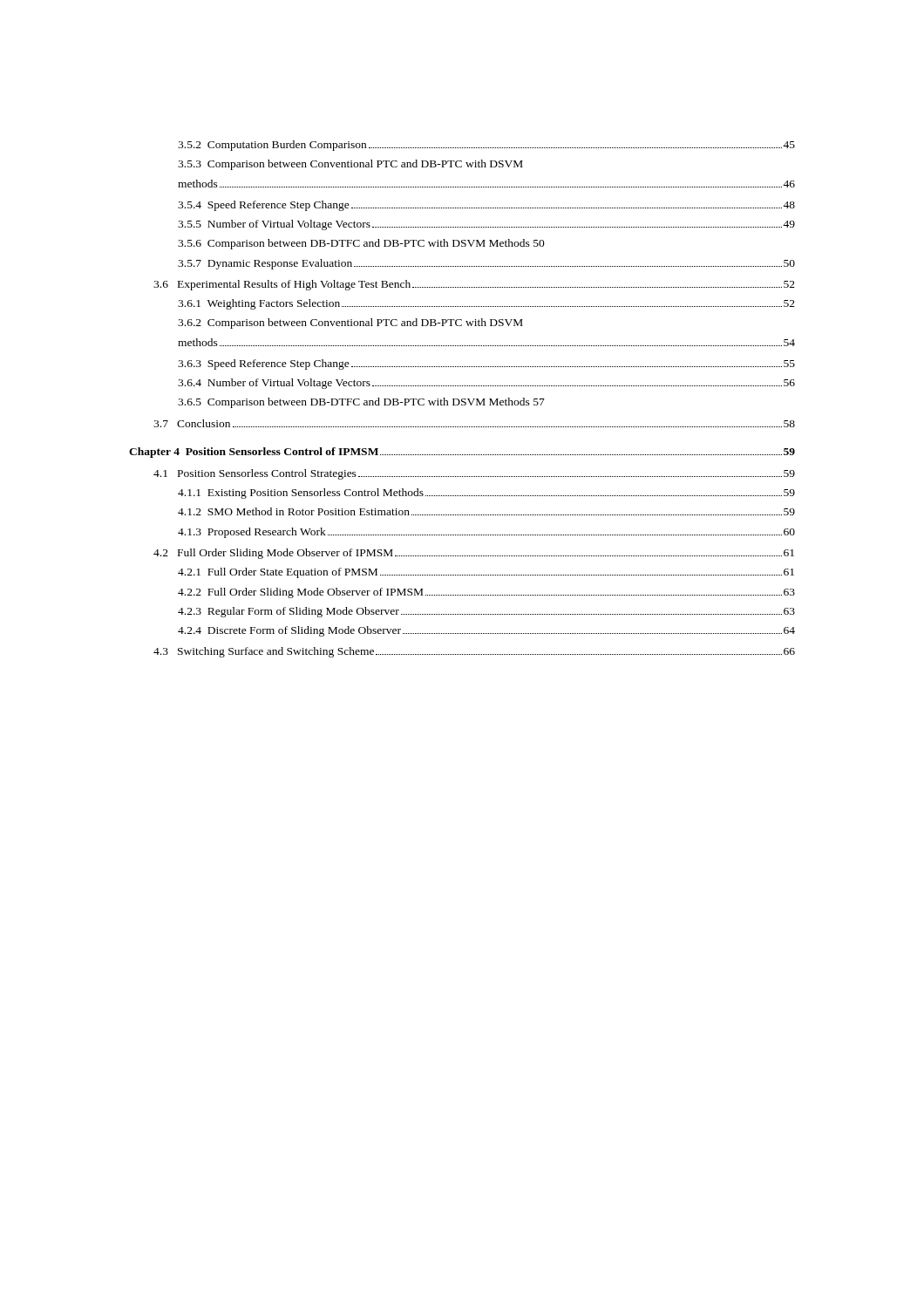
Task: Where is the passage that starts "3.6.3 Speed Reference Step Change"?
Action: [x=486, y=364]
